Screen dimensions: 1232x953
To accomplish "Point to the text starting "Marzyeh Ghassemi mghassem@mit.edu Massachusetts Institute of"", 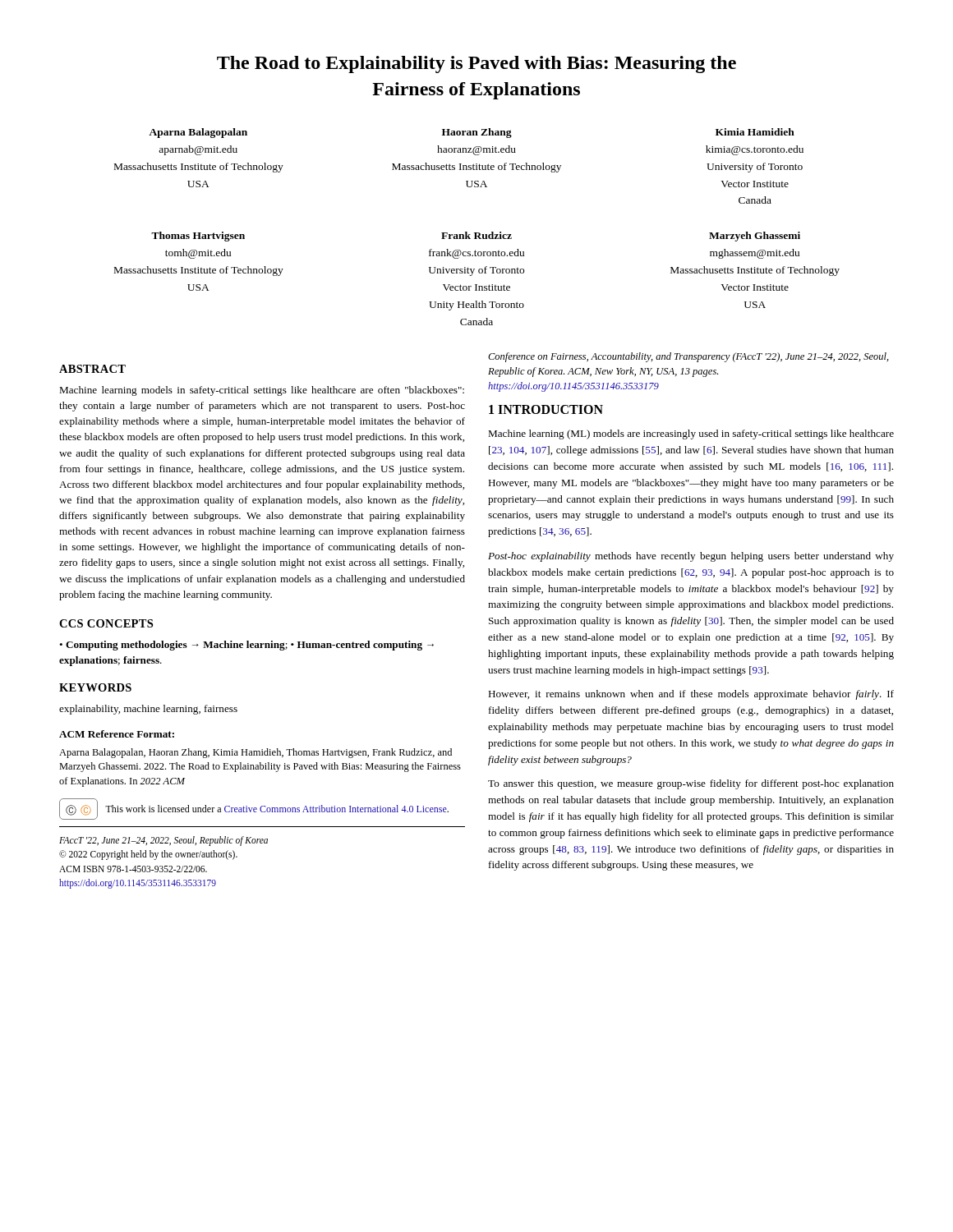I will 755,271.
